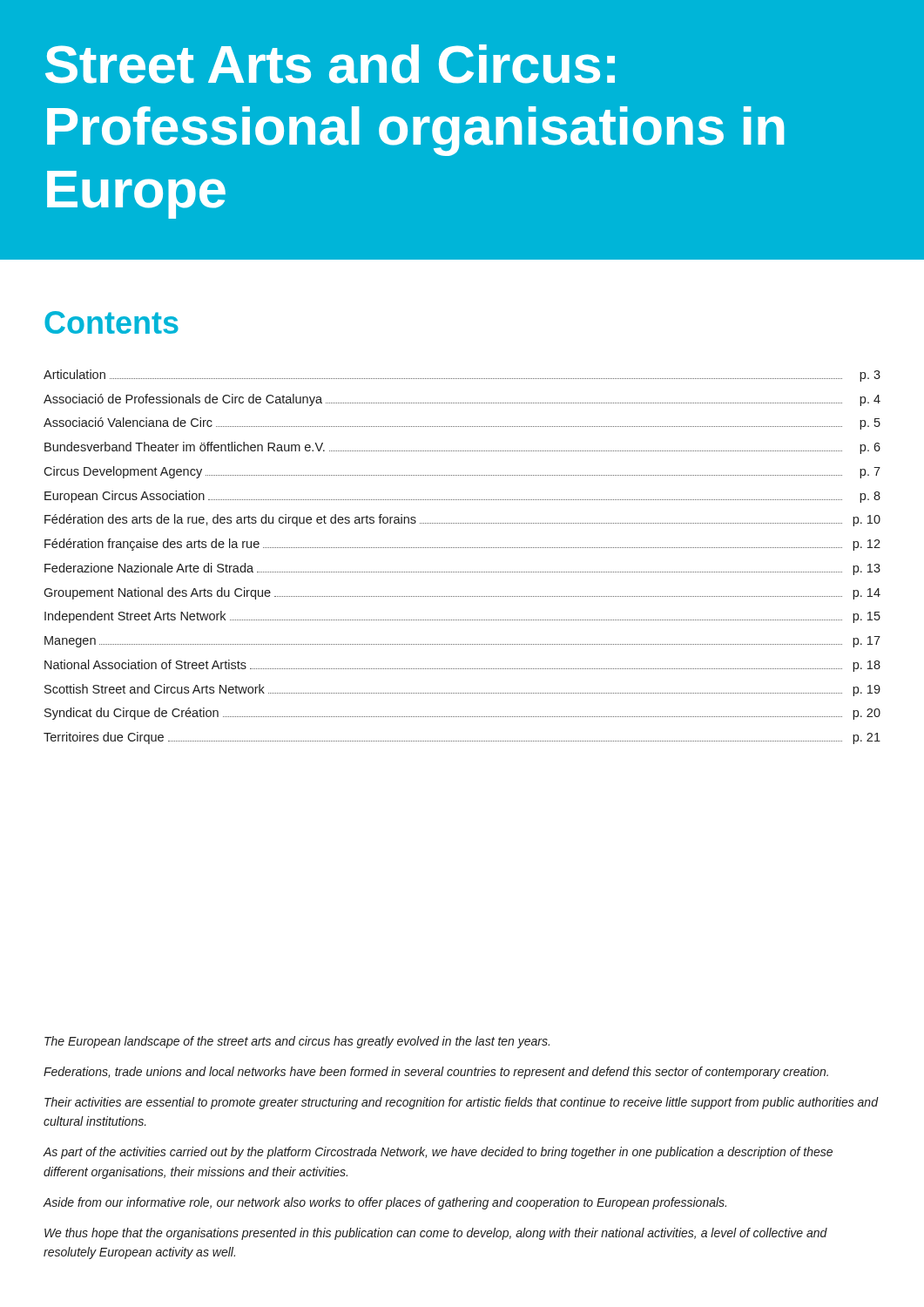This screenshot has height=1307, width=924.
Task: Click the title that begins "Street Arts and Circus:"
Action: point(462,126)
